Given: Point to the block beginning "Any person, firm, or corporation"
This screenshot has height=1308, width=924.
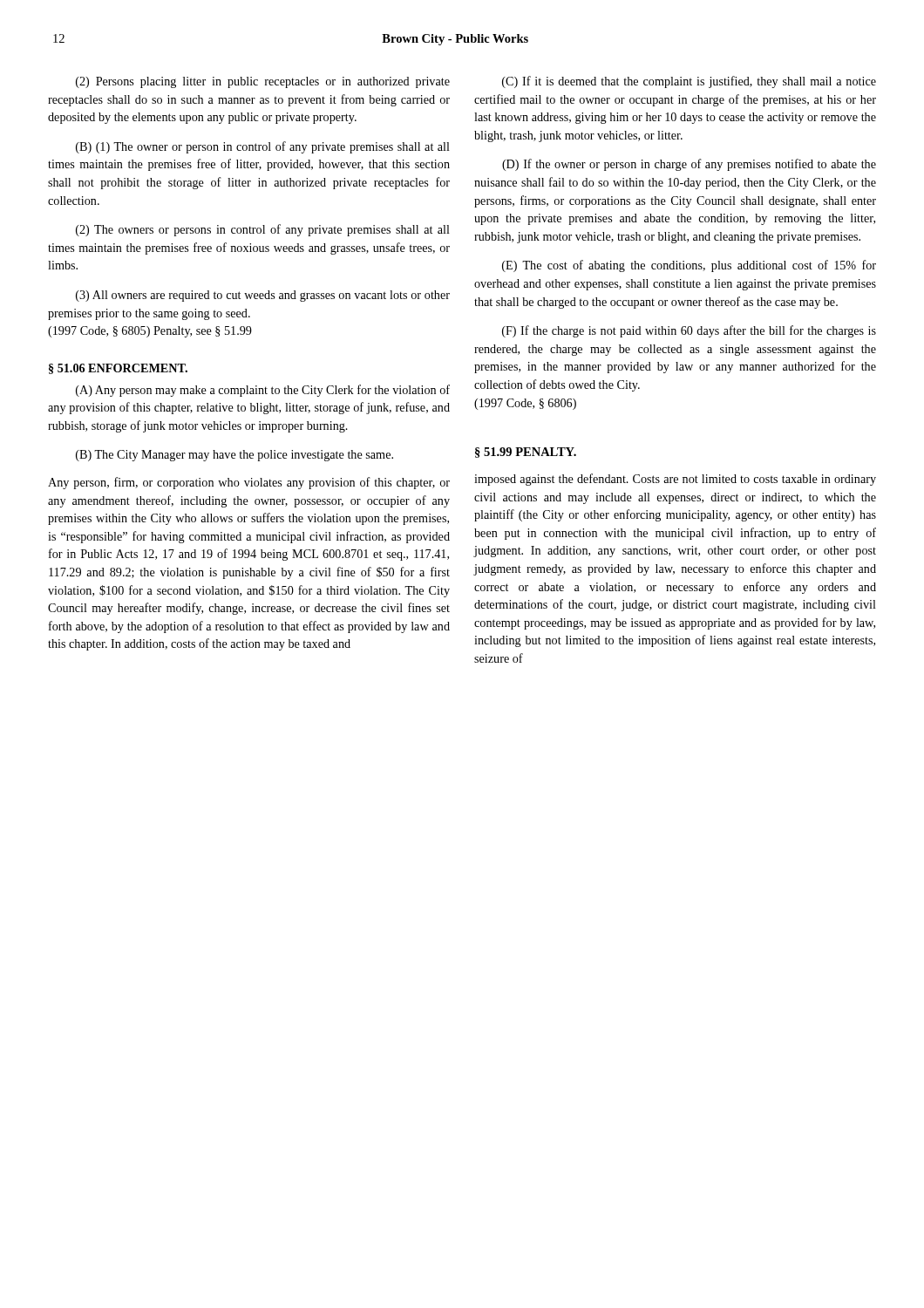Looking at the screenshot, I should (x=249, y=563).
